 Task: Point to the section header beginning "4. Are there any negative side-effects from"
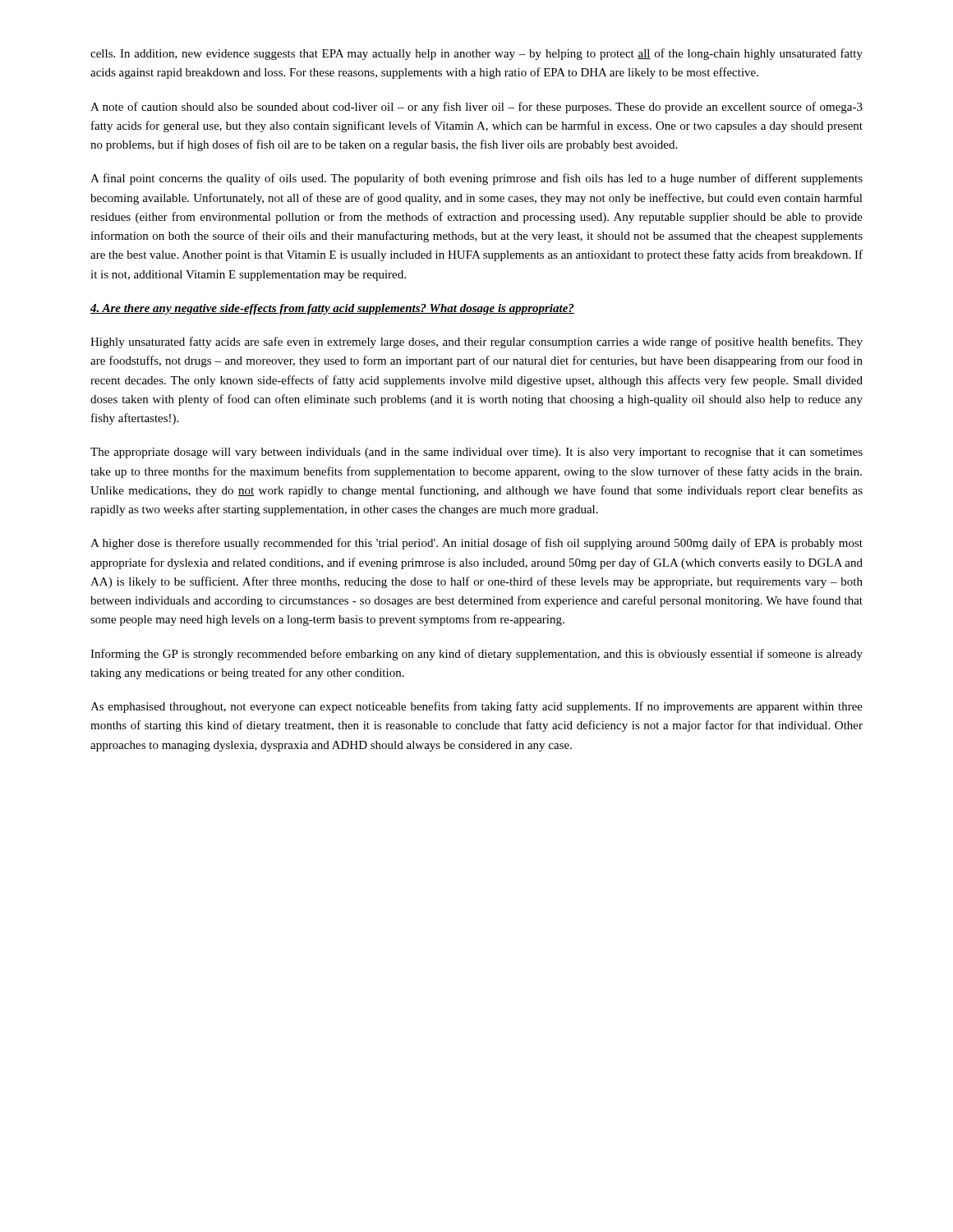pos(332,308)
